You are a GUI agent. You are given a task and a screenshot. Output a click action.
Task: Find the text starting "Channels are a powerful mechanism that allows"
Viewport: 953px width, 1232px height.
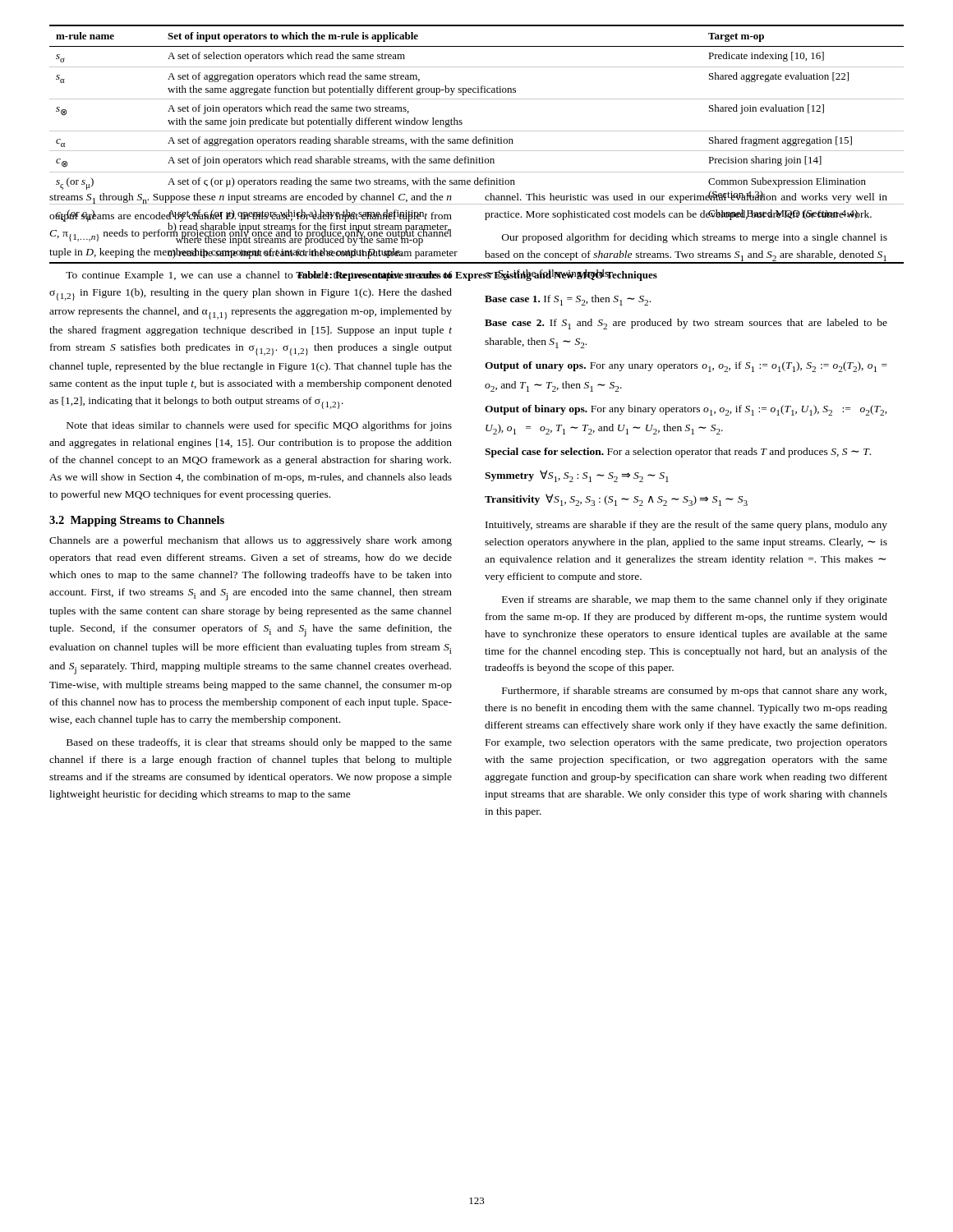pos(251,667)
